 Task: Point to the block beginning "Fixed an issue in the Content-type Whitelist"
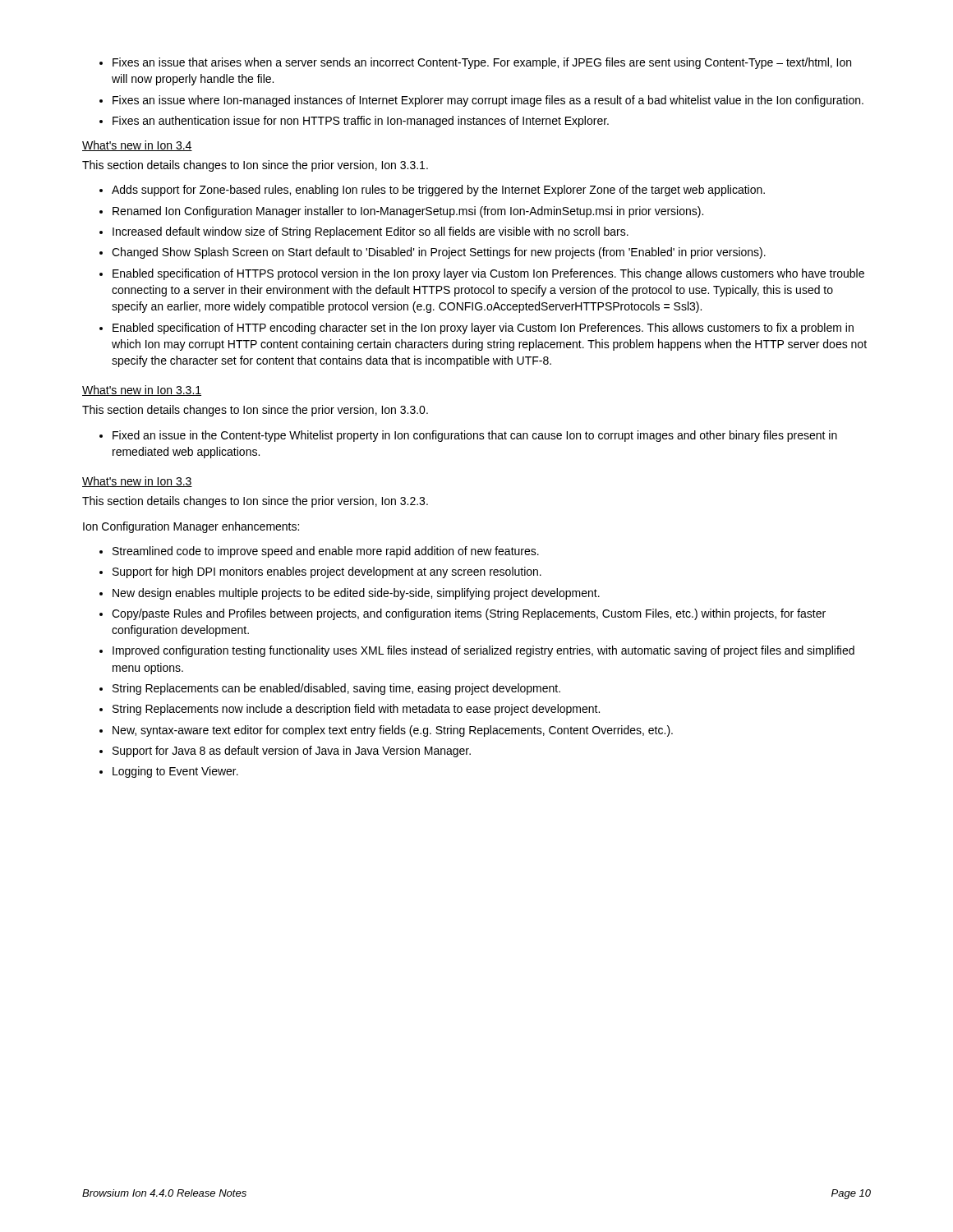(x=475, y=443)
